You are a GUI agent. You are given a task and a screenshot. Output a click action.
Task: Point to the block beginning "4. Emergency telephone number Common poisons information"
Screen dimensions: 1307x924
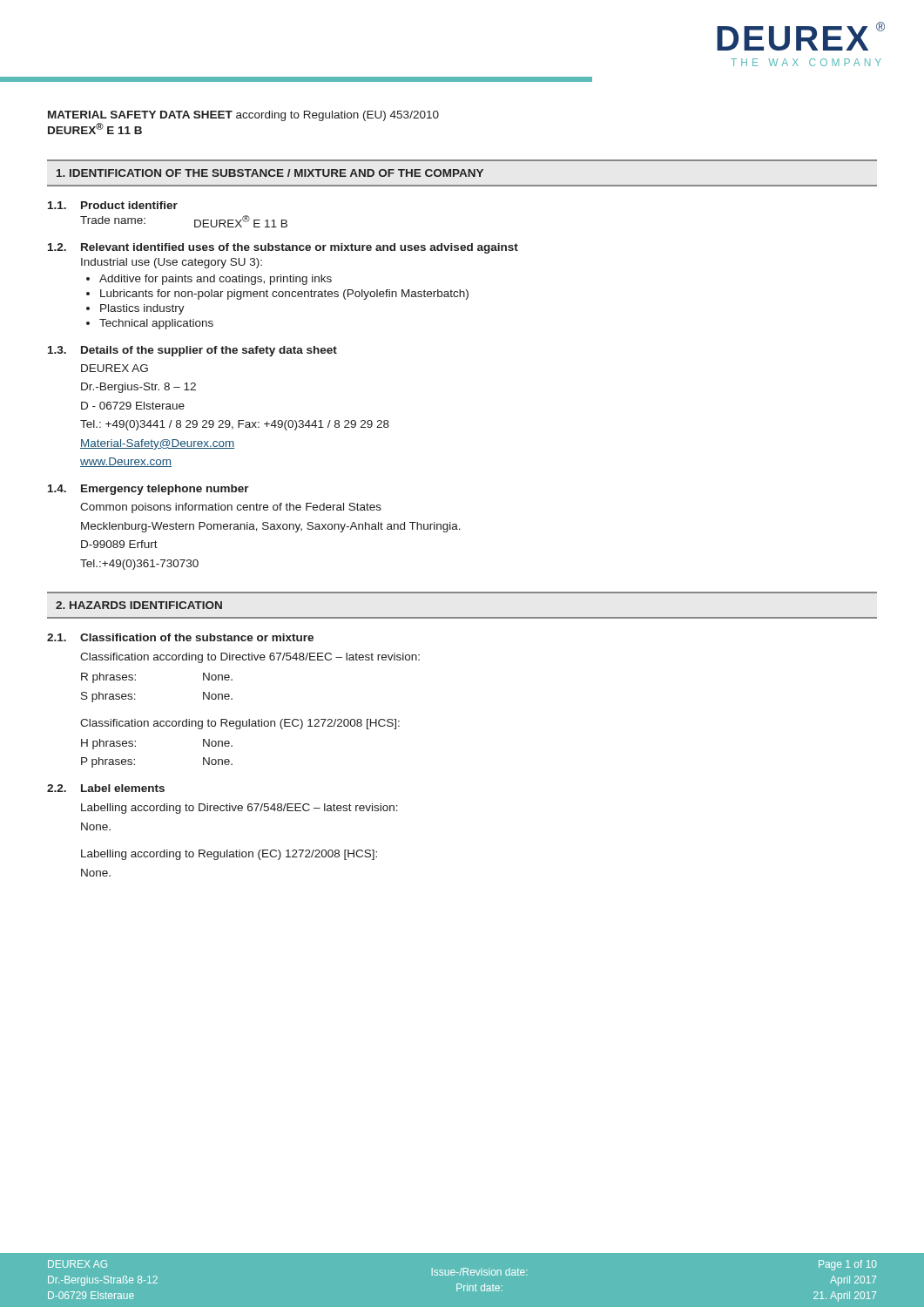(x=462, y=527)
